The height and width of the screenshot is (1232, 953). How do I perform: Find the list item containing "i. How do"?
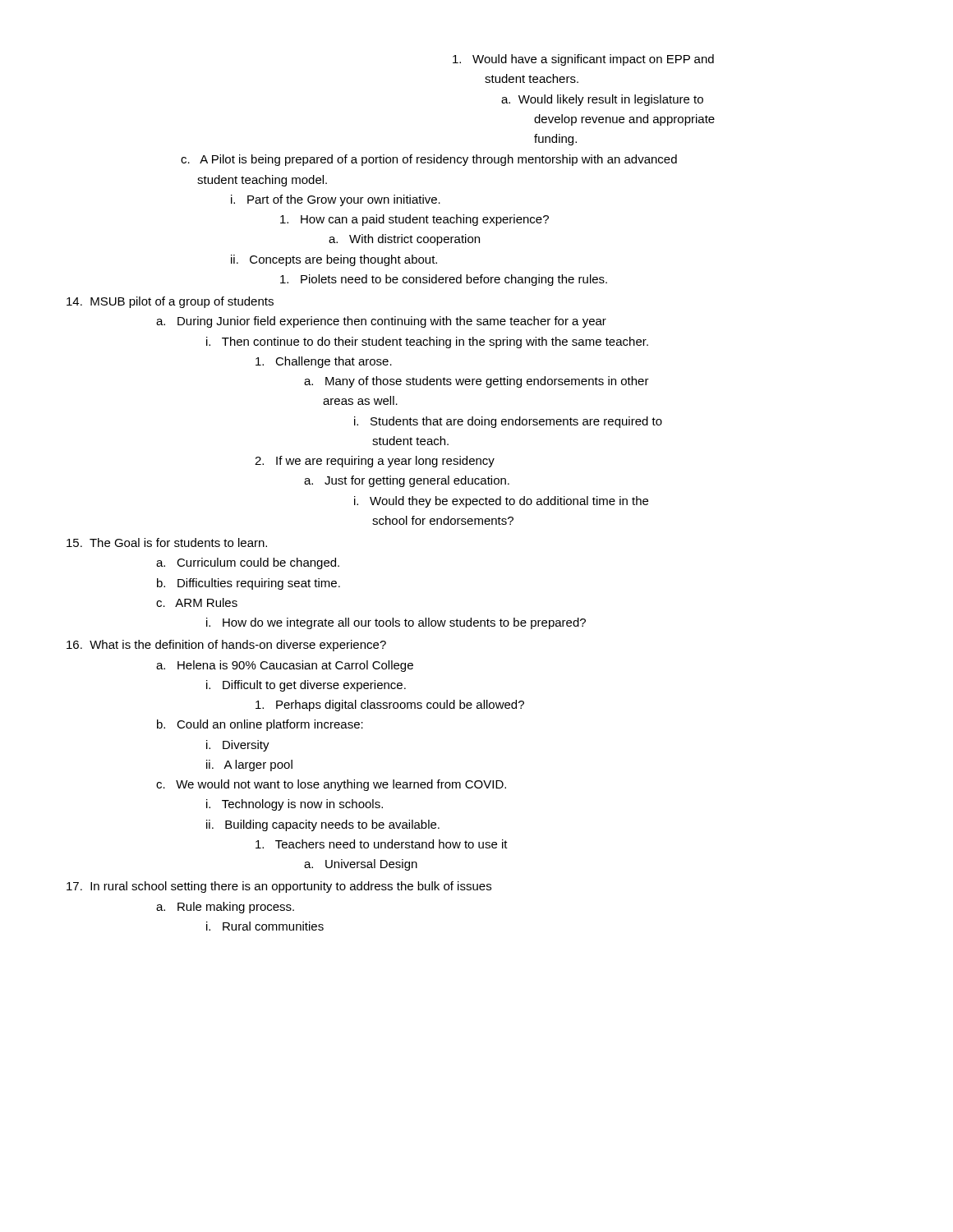(x=396, y=622)
